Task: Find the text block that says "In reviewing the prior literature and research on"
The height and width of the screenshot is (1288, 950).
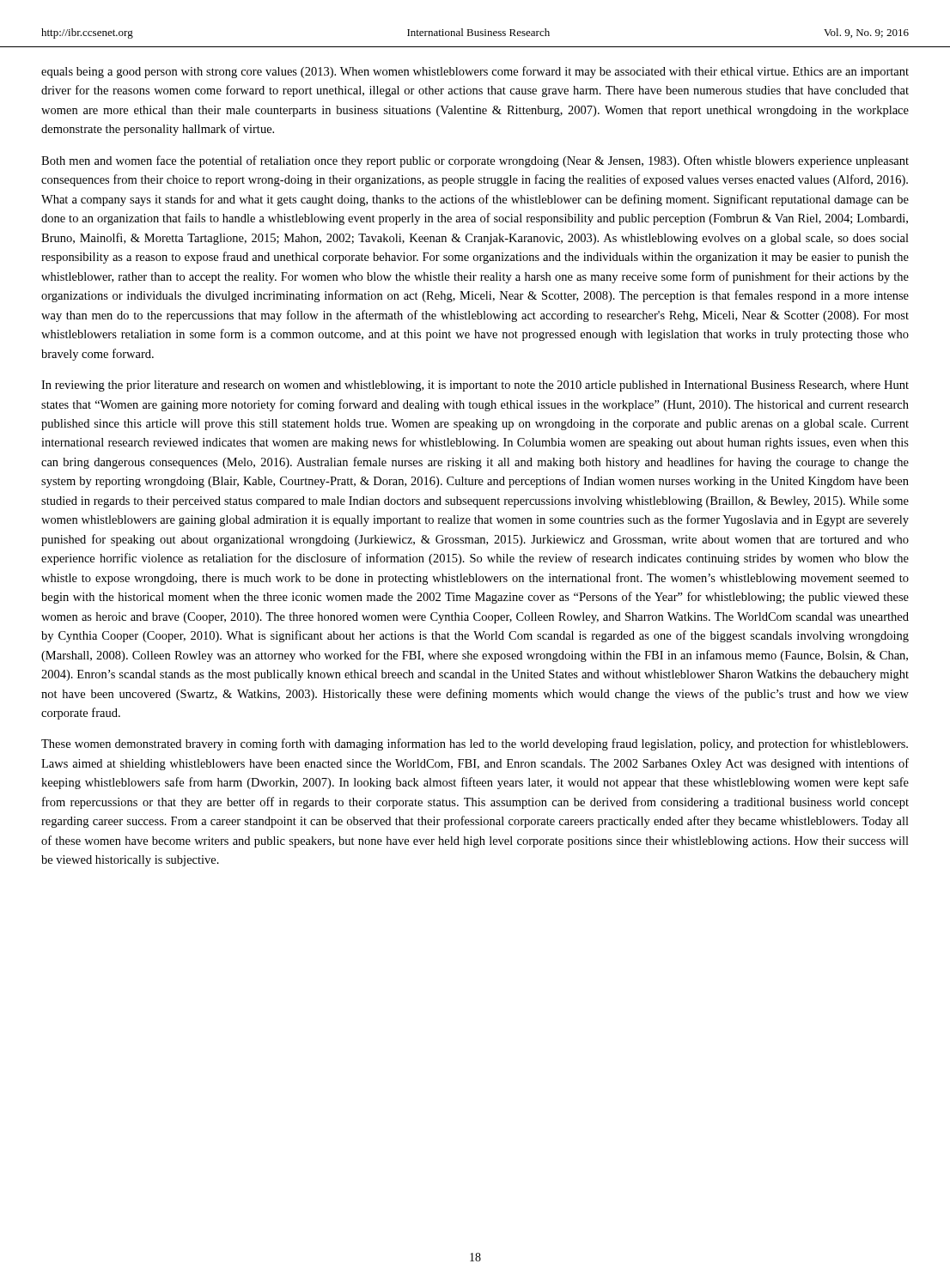Action: 475,549
